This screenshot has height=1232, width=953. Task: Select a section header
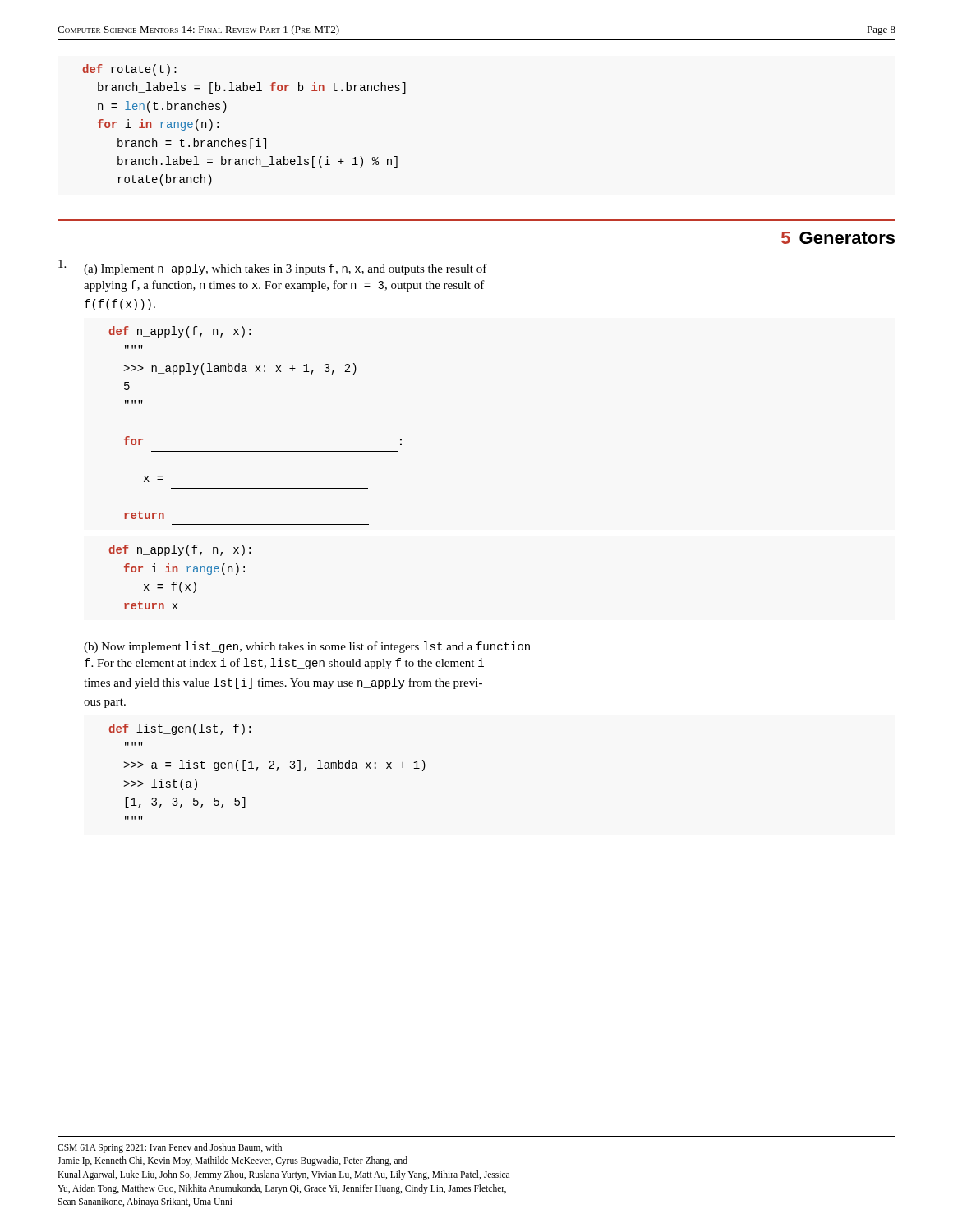(838, 238)
